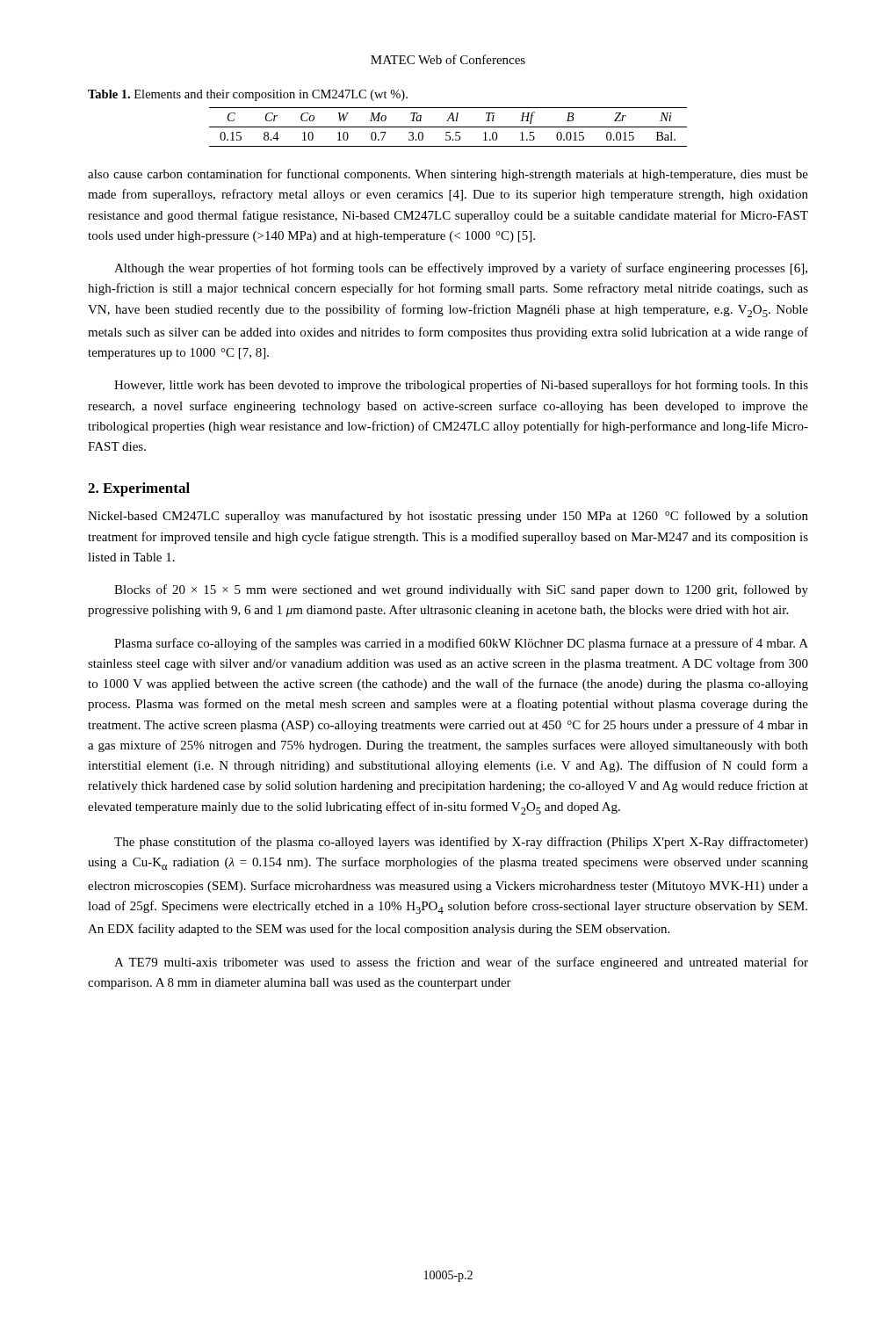This screenshot has height=1318, width=896.
Task: Select the passage starting "A TE79 multi-axis tribometer was"
Action: coord(448,972)
